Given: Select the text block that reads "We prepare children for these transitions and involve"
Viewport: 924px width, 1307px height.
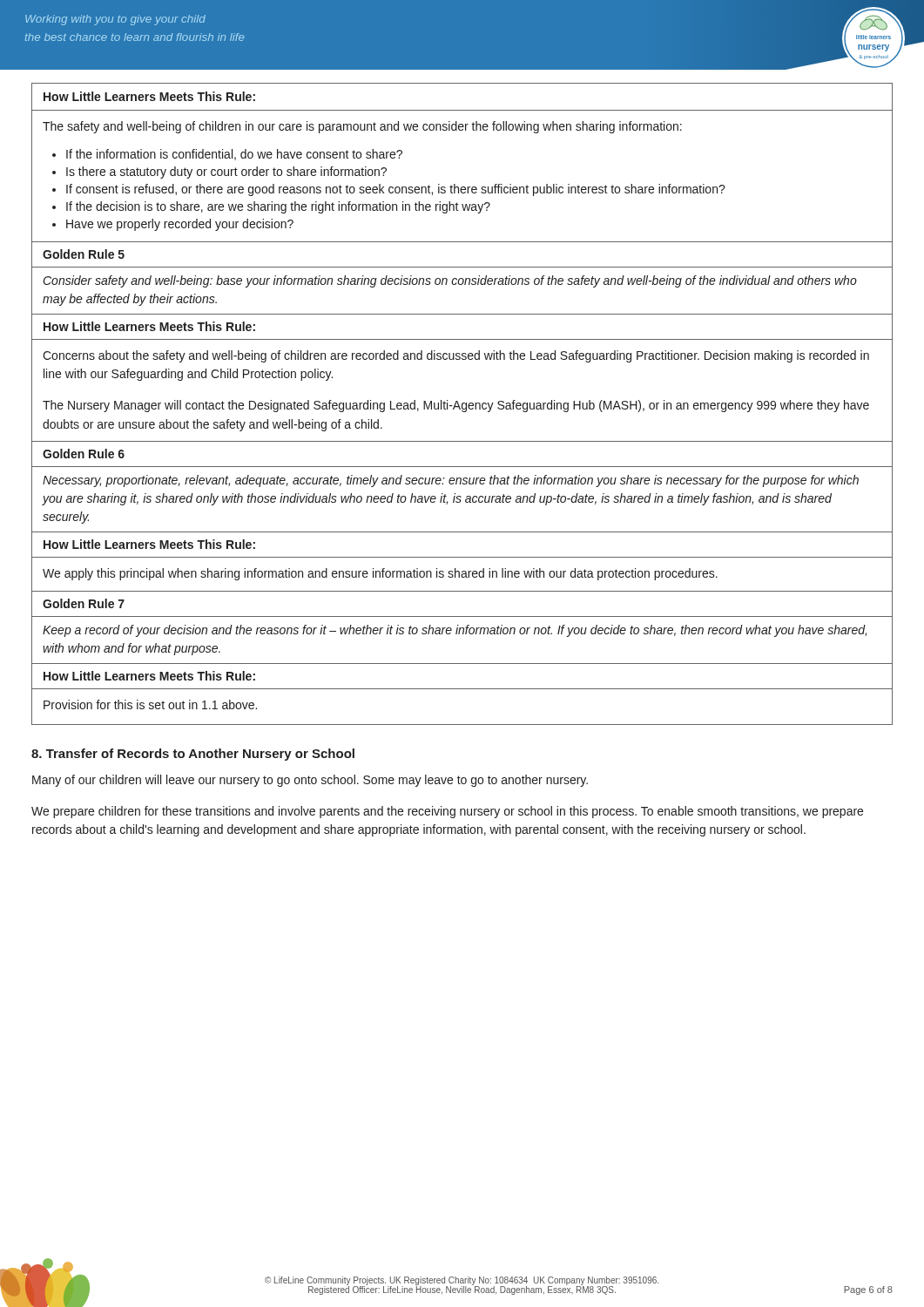Looking at the screenshot, I should 448,820.
